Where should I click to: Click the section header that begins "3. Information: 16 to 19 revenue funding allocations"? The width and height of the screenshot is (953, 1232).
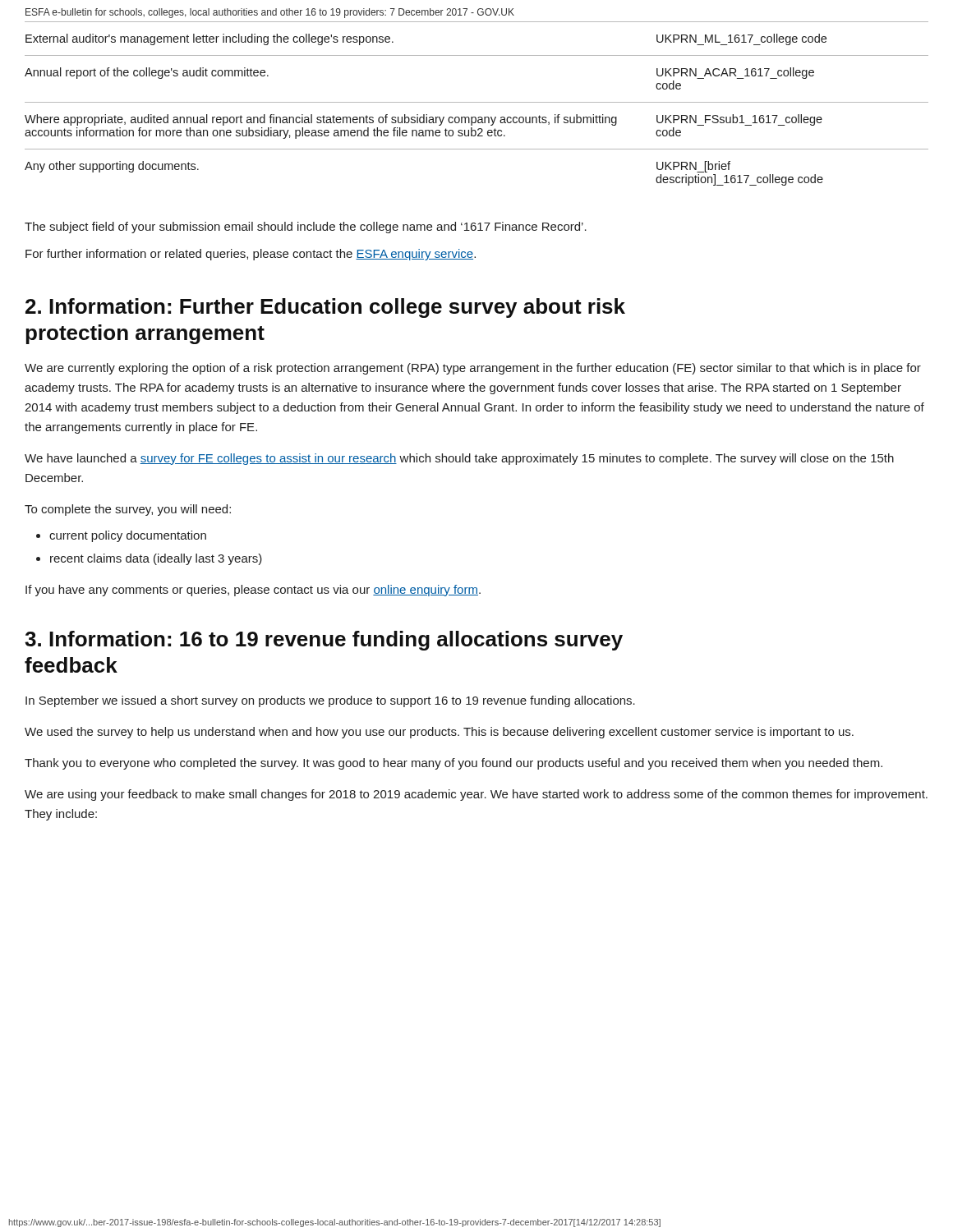point(476,652)
